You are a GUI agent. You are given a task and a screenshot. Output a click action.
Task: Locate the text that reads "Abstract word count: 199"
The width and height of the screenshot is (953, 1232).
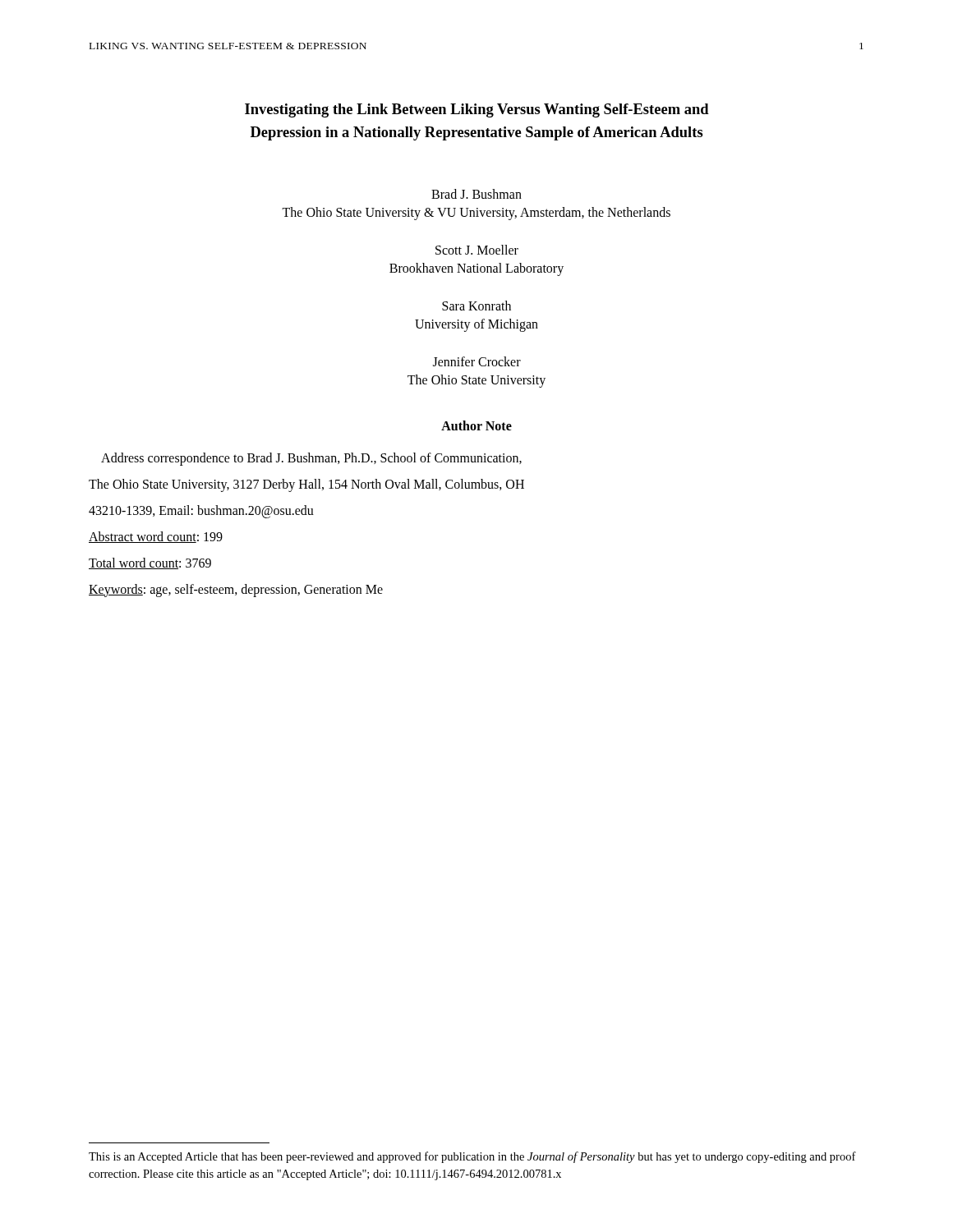pos(156,536)
